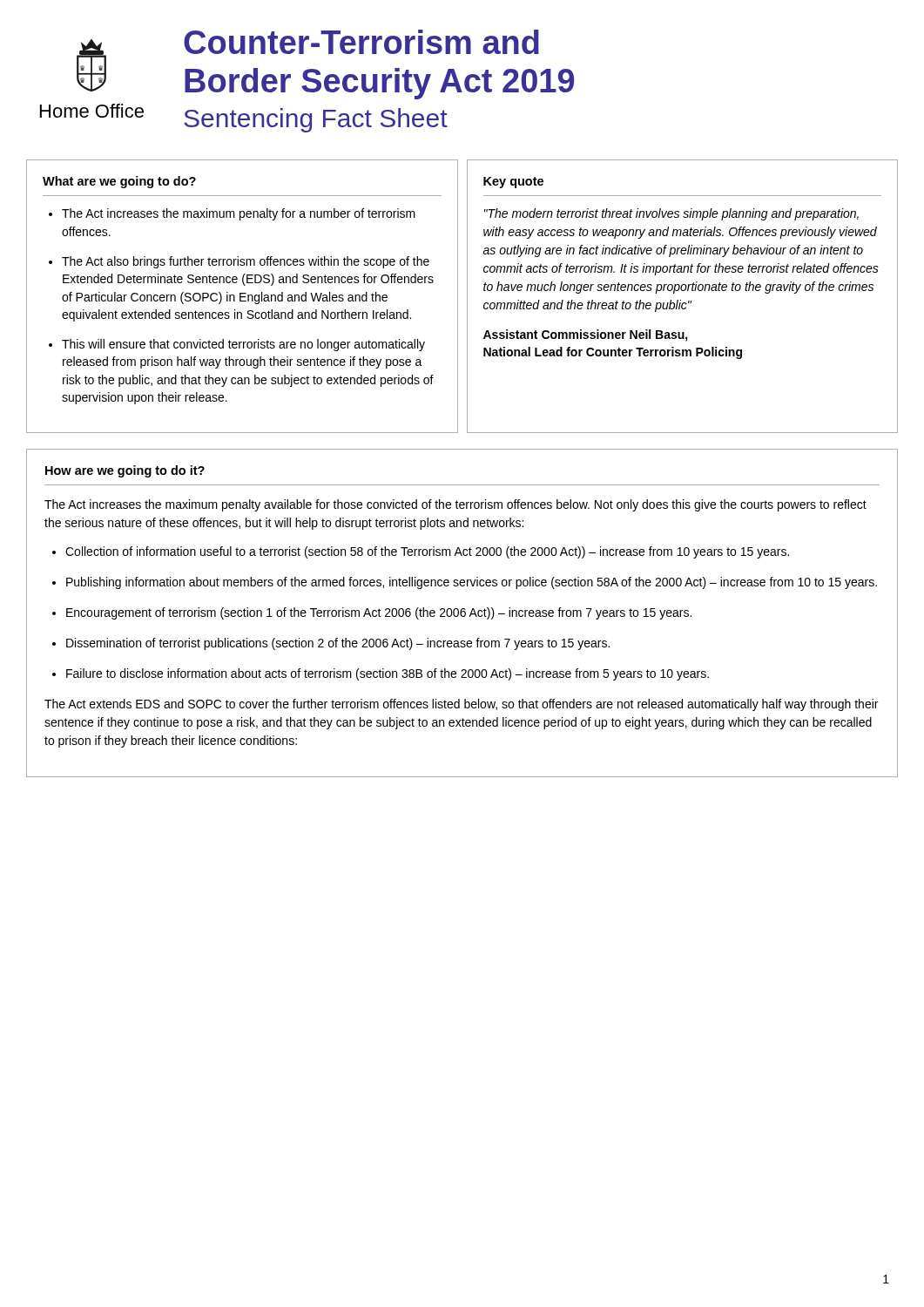Screen dimensions: 1307x924
Task: Find the text block with the text "Assistant Commissioner Neil Basu,National"
Action: tap(613, 343)
